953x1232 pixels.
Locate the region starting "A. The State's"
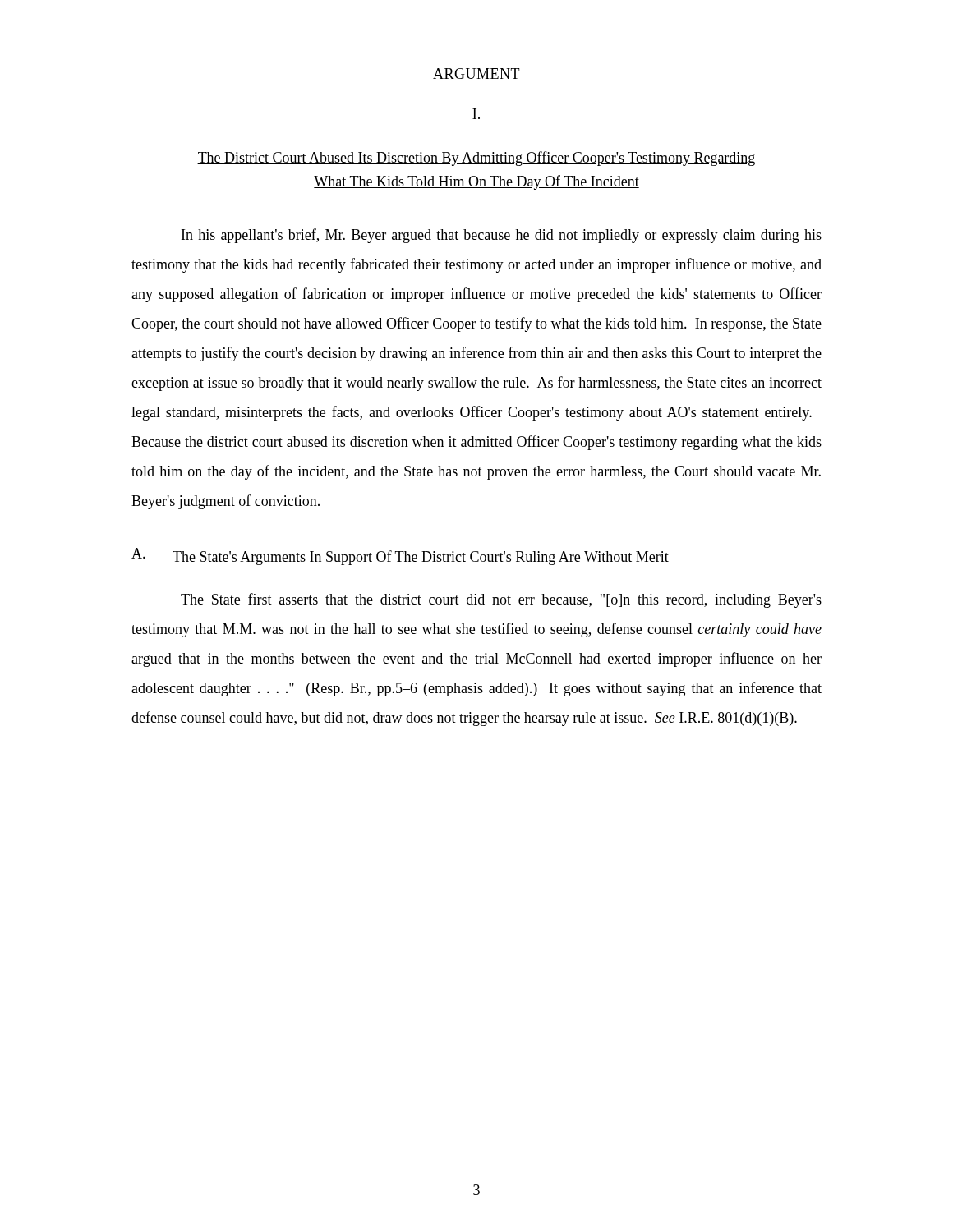[400, 557]
